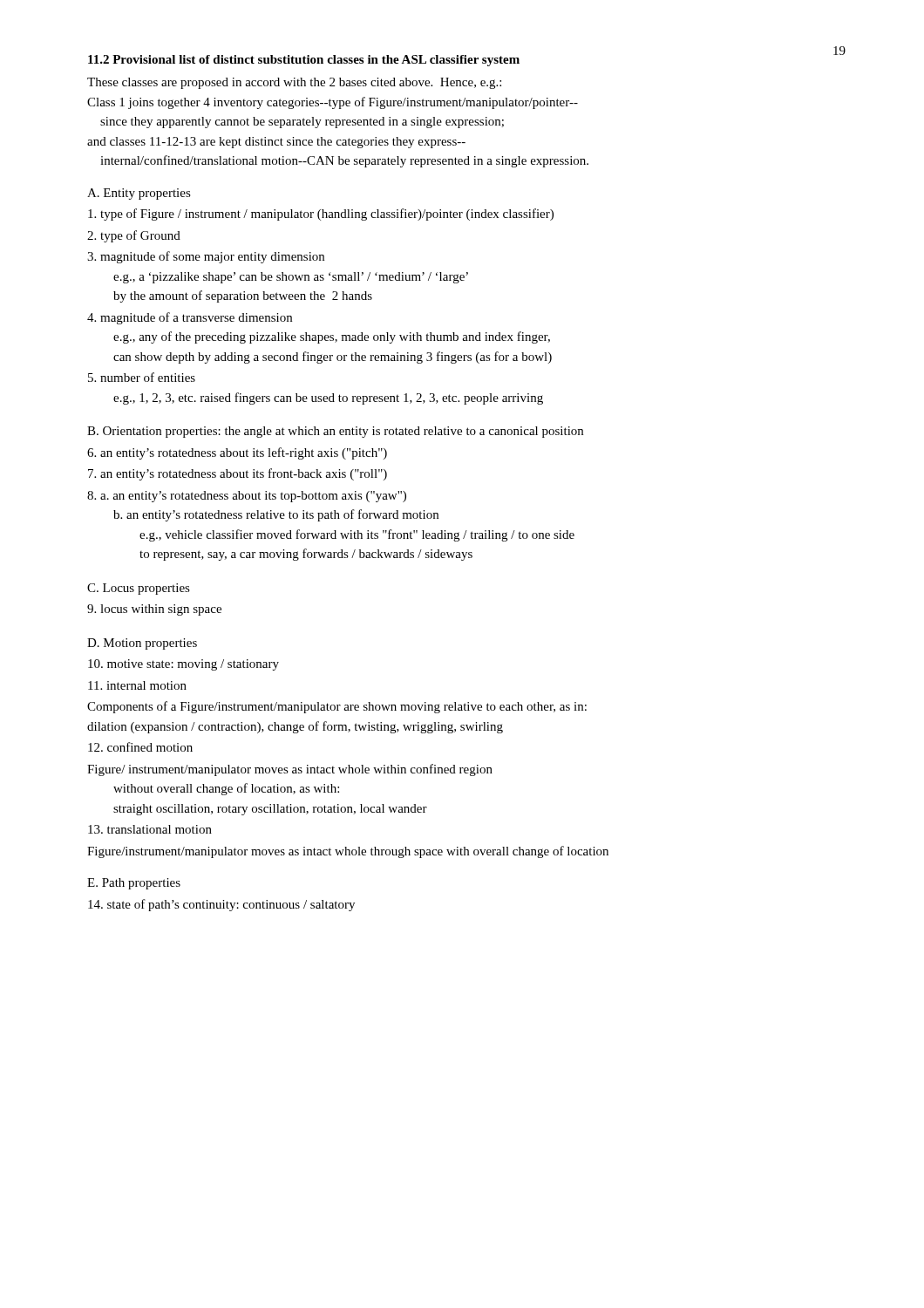Find the block on this page that starts "6. an entity’s rotatedness about its"
924x1308 pixels.
point(237,452)
